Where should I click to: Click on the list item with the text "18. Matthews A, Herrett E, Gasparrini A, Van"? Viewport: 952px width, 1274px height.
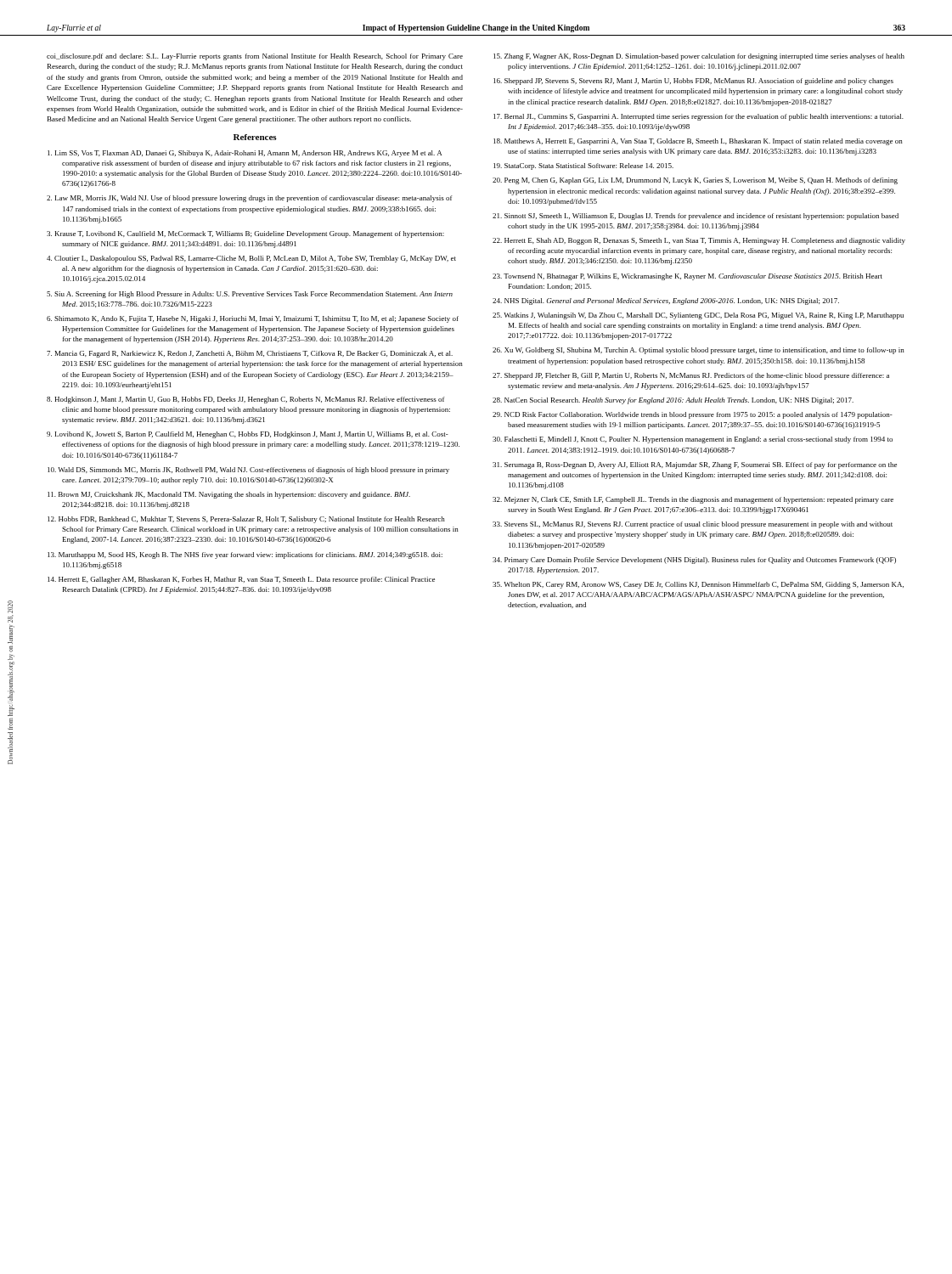698,146
